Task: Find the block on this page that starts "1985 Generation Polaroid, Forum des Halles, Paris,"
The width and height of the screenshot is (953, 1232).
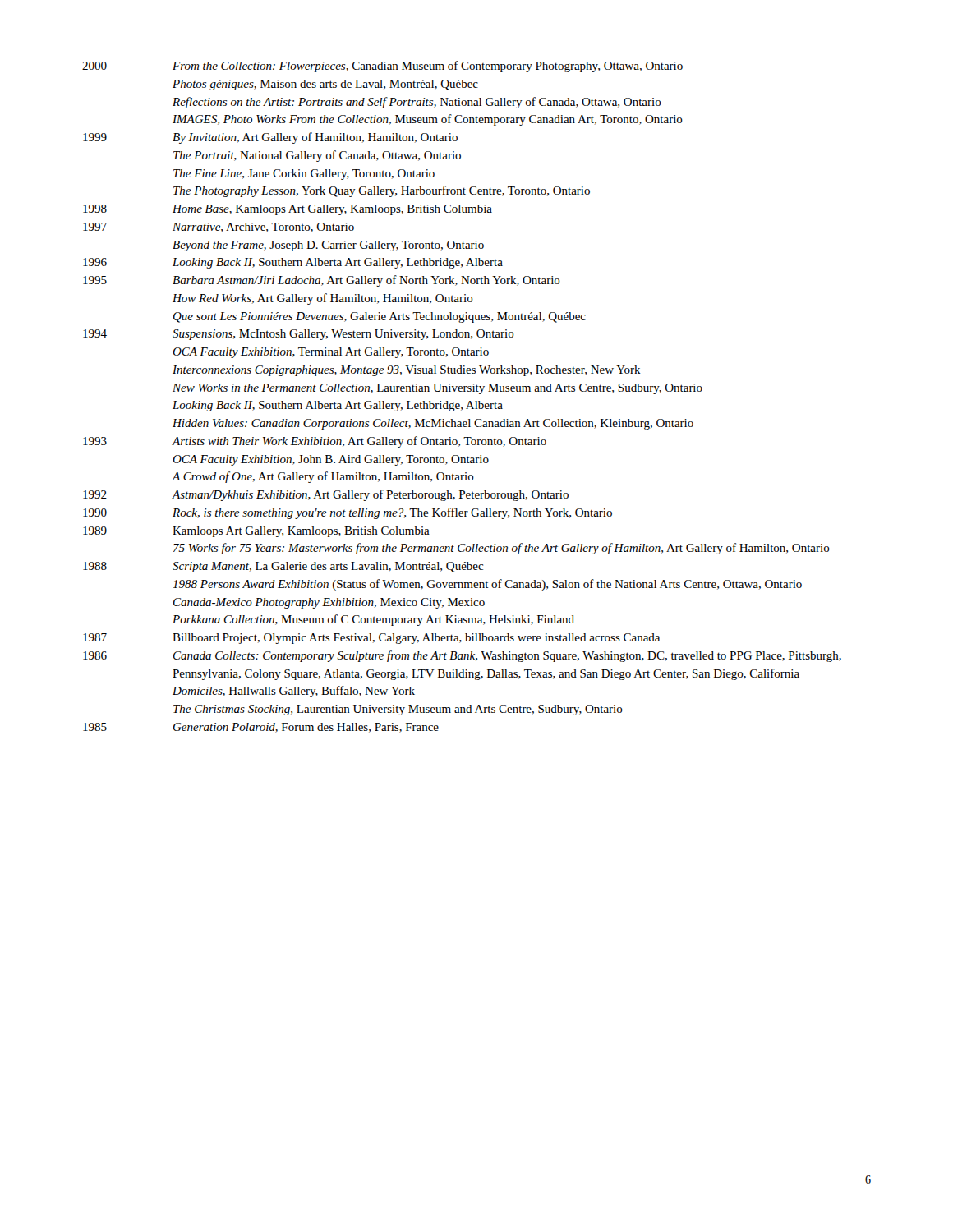Action: point(261,728)
